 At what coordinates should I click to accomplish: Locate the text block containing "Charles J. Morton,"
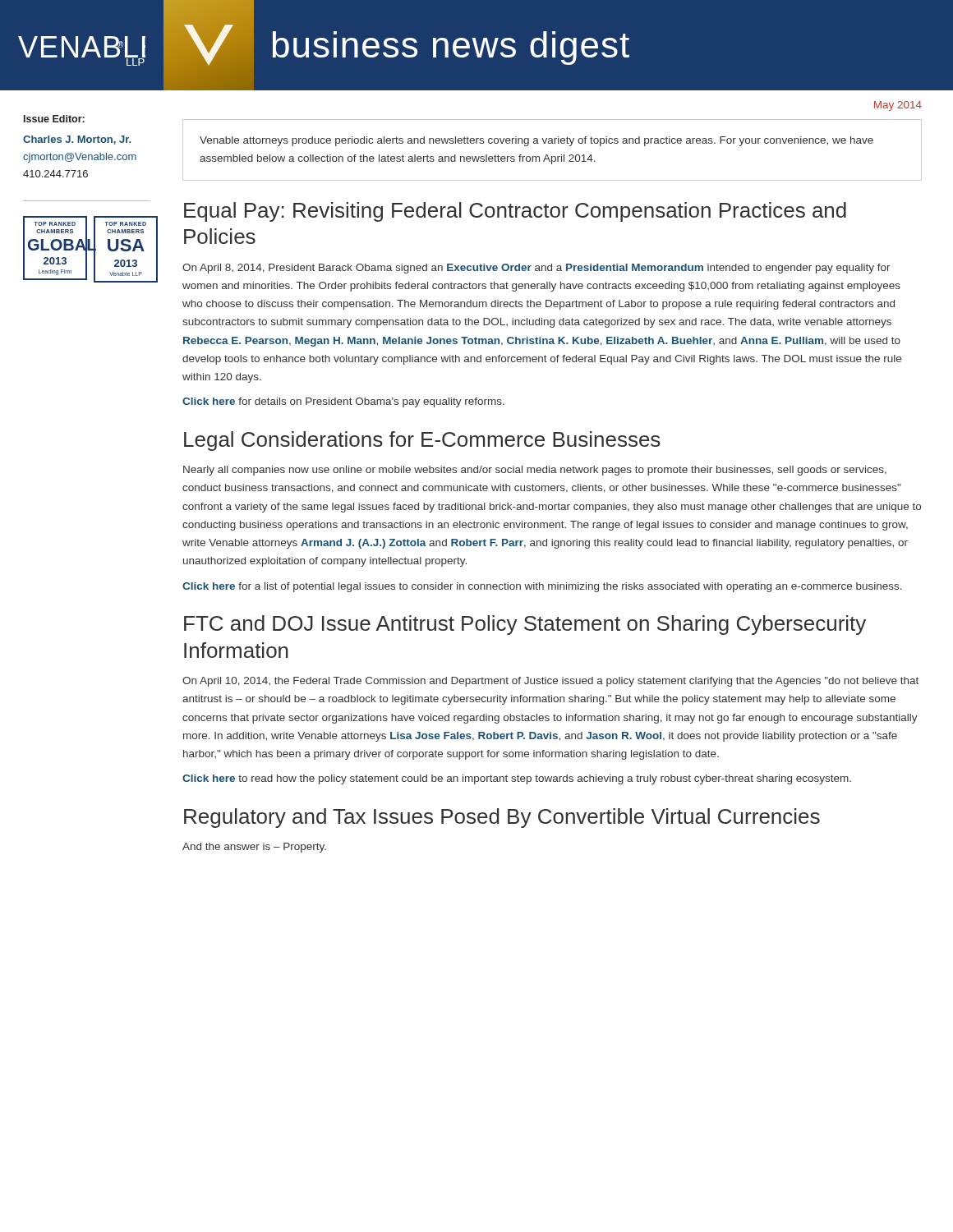coord(94,155)
